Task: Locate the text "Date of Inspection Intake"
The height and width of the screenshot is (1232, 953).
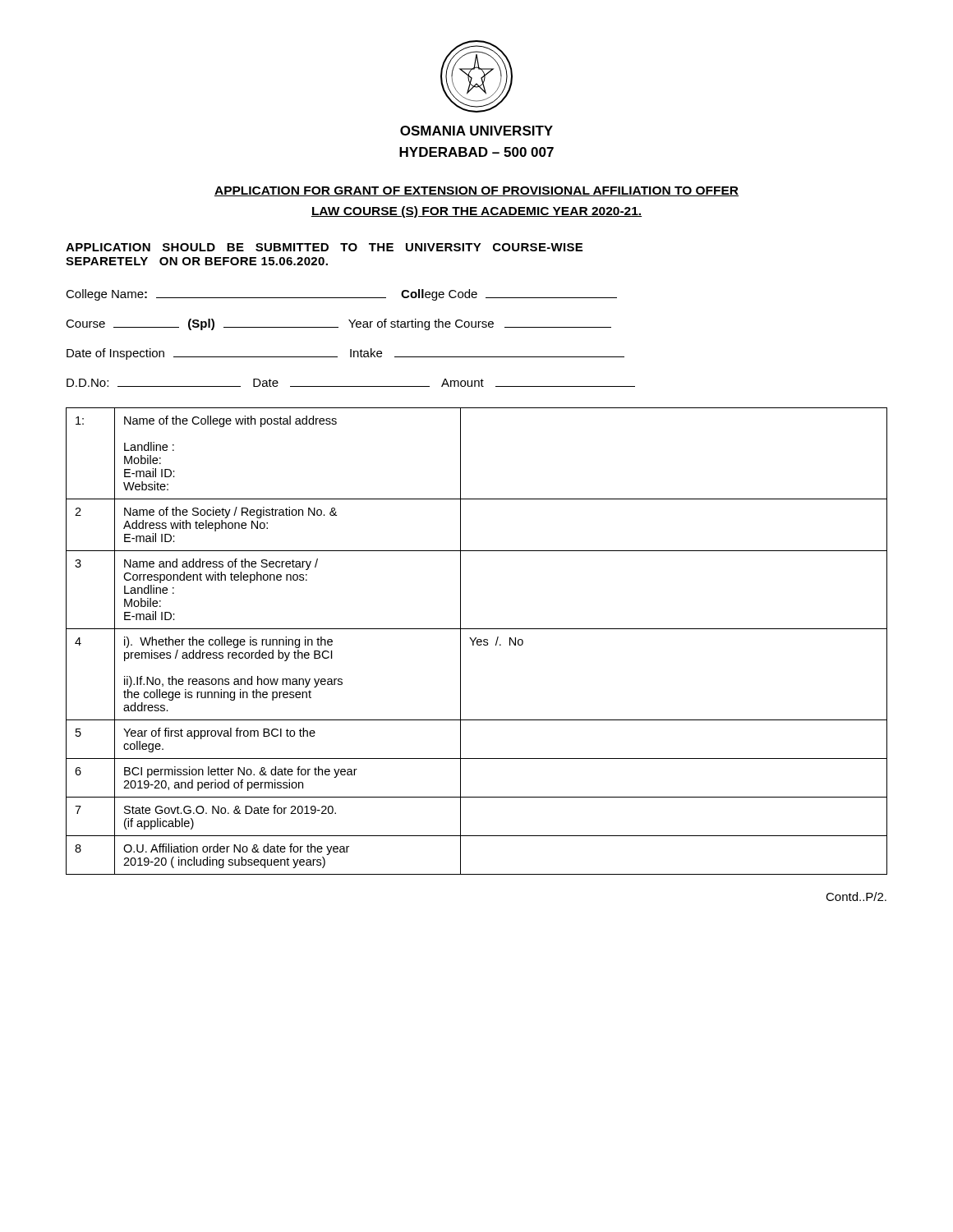Action: 345,350
